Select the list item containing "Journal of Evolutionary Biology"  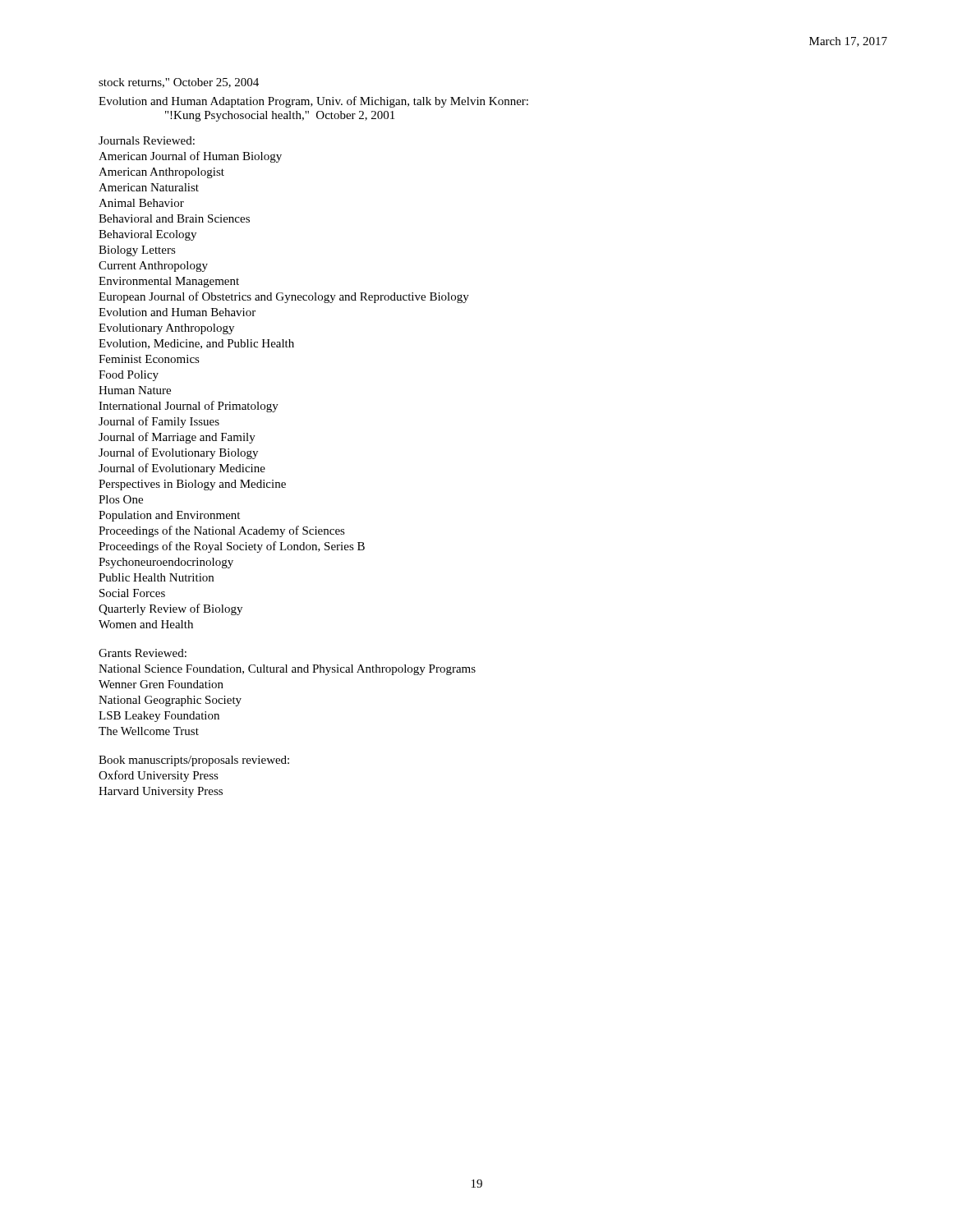178,453
